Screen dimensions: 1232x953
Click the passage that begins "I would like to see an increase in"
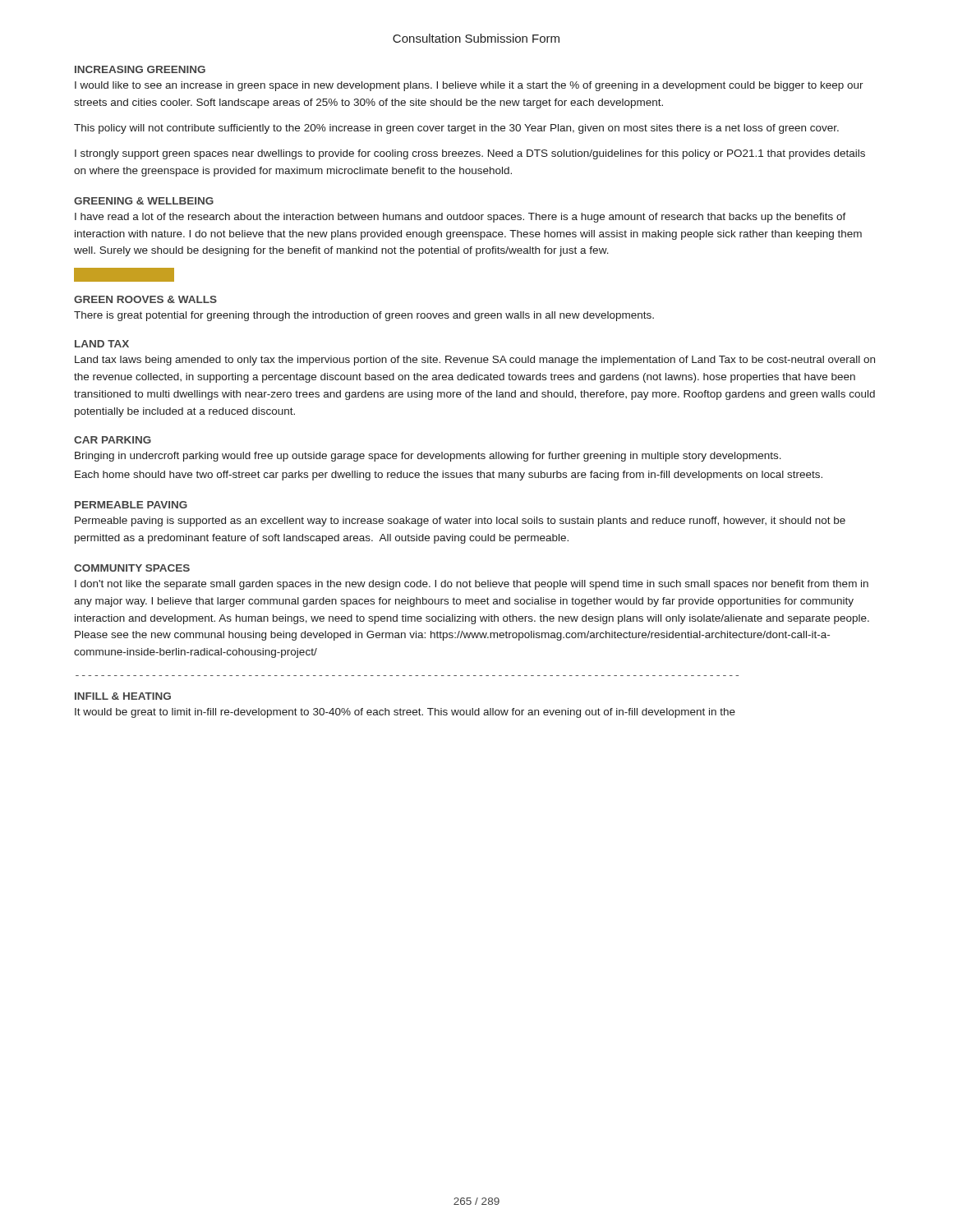coord(469,94)
